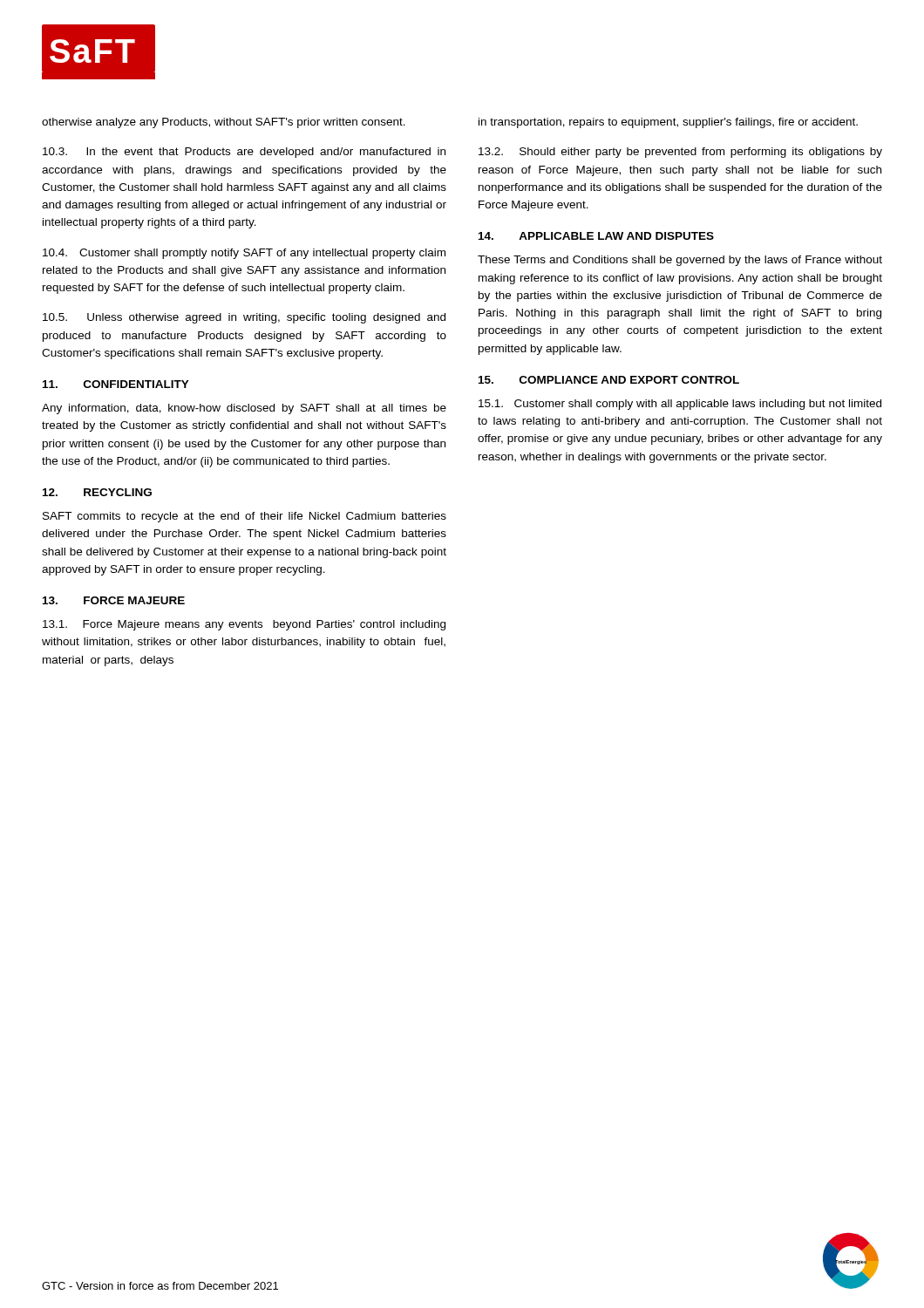The width and height of the screenshot is (924, 1308).
Task: Navigate to the region starting "These Terms and Conditions shall be governed"
Action: [680, 304]
